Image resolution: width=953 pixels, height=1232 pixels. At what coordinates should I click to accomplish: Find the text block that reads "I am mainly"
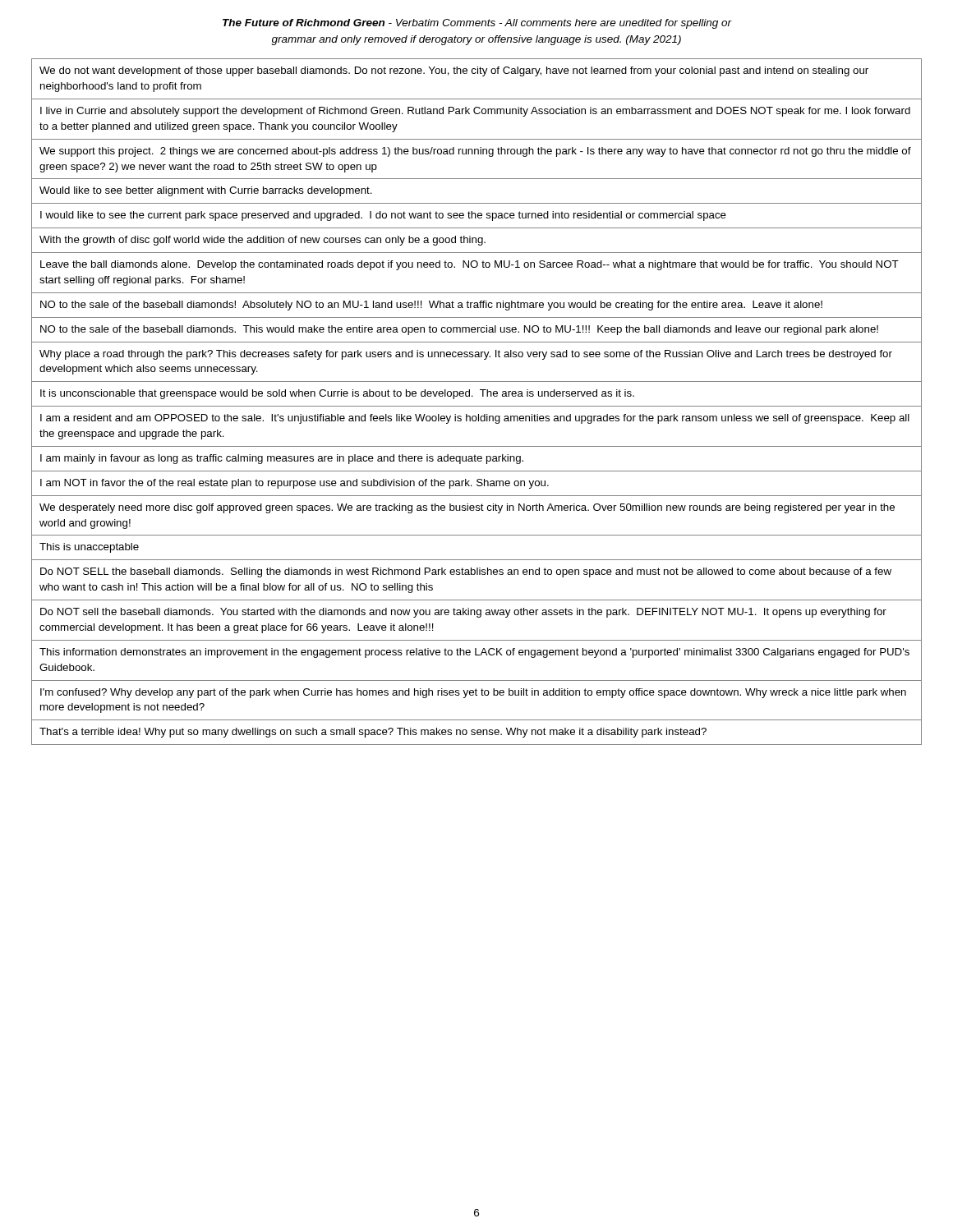click(282, 458)
